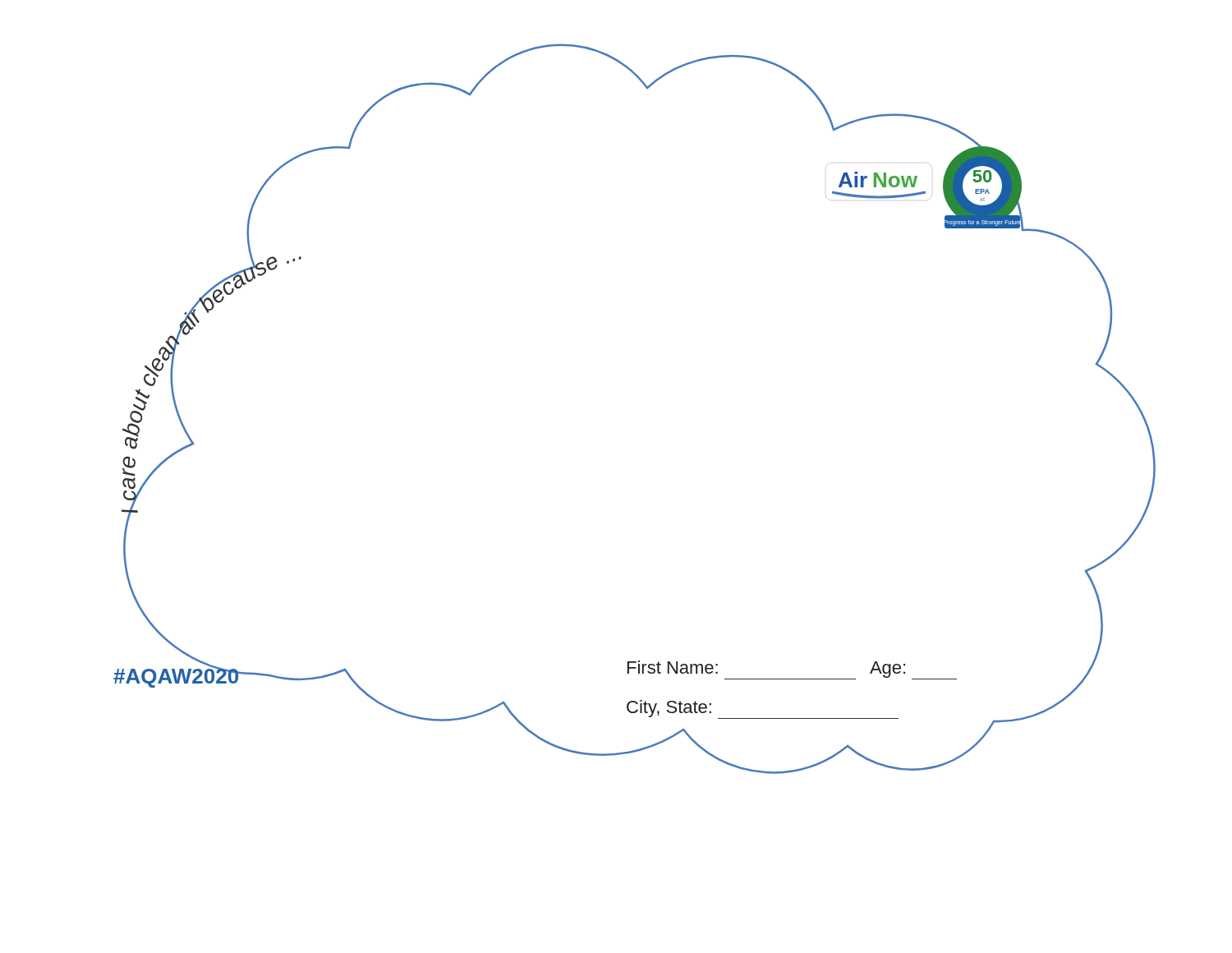Select the logo
1232x953 pixels.
click(x=107, y=205)
